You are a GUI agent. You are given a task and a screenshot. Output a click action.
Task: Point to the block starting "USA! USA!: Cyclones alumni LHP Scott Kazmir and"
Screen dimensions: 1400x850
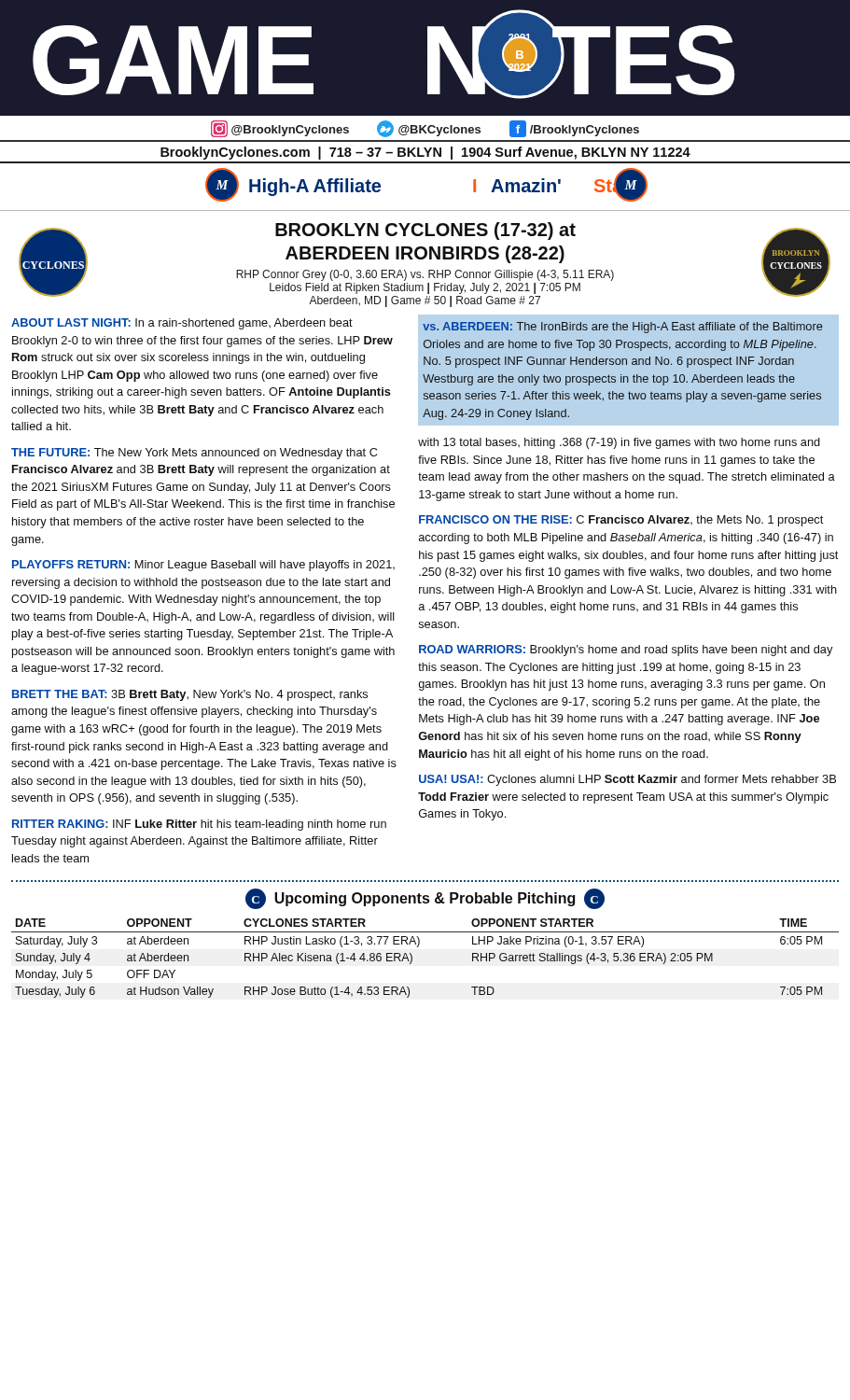(x=627, y=796)
